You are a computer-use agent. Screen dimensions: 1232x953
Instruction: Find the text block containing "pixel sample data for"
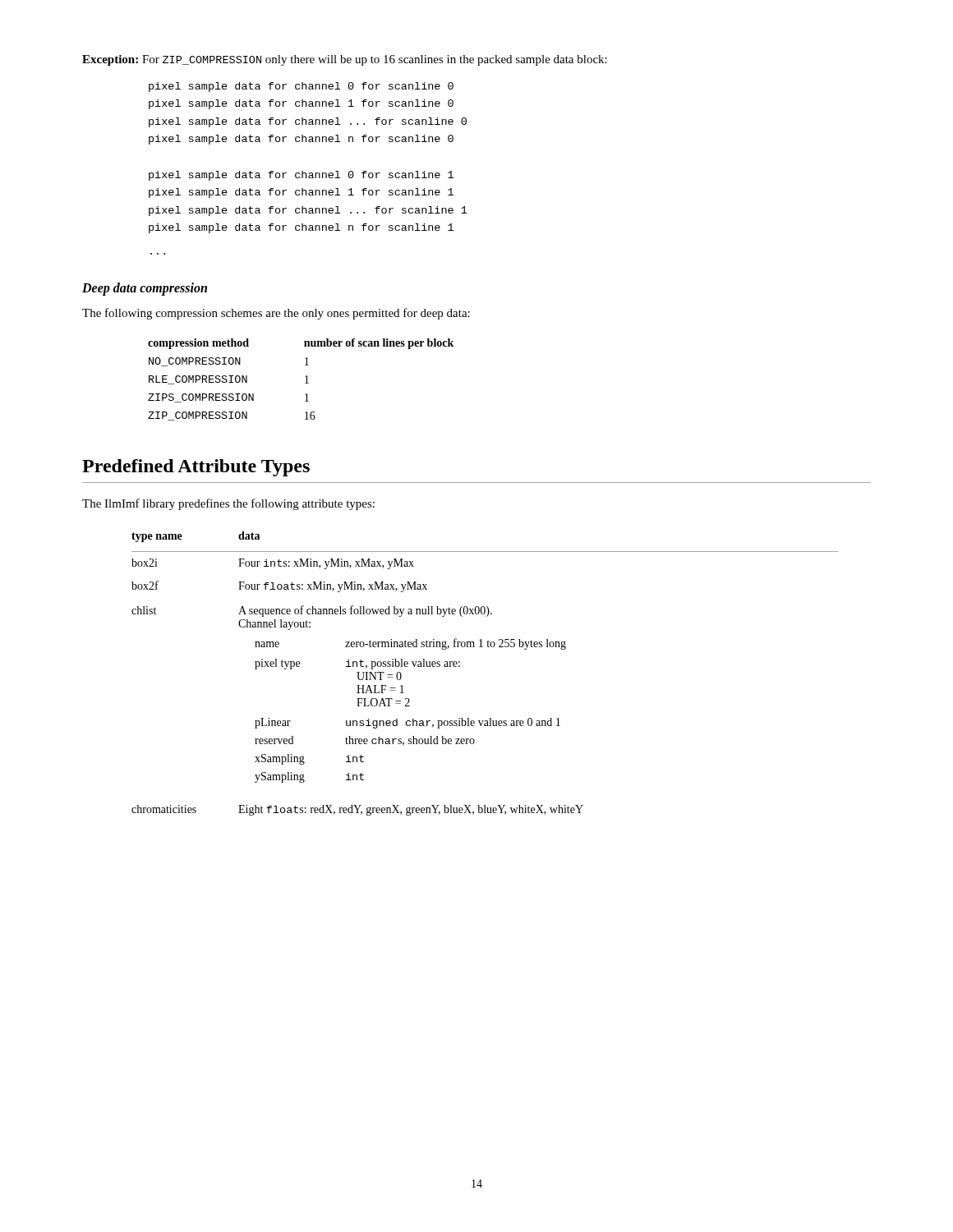point(301,87)
